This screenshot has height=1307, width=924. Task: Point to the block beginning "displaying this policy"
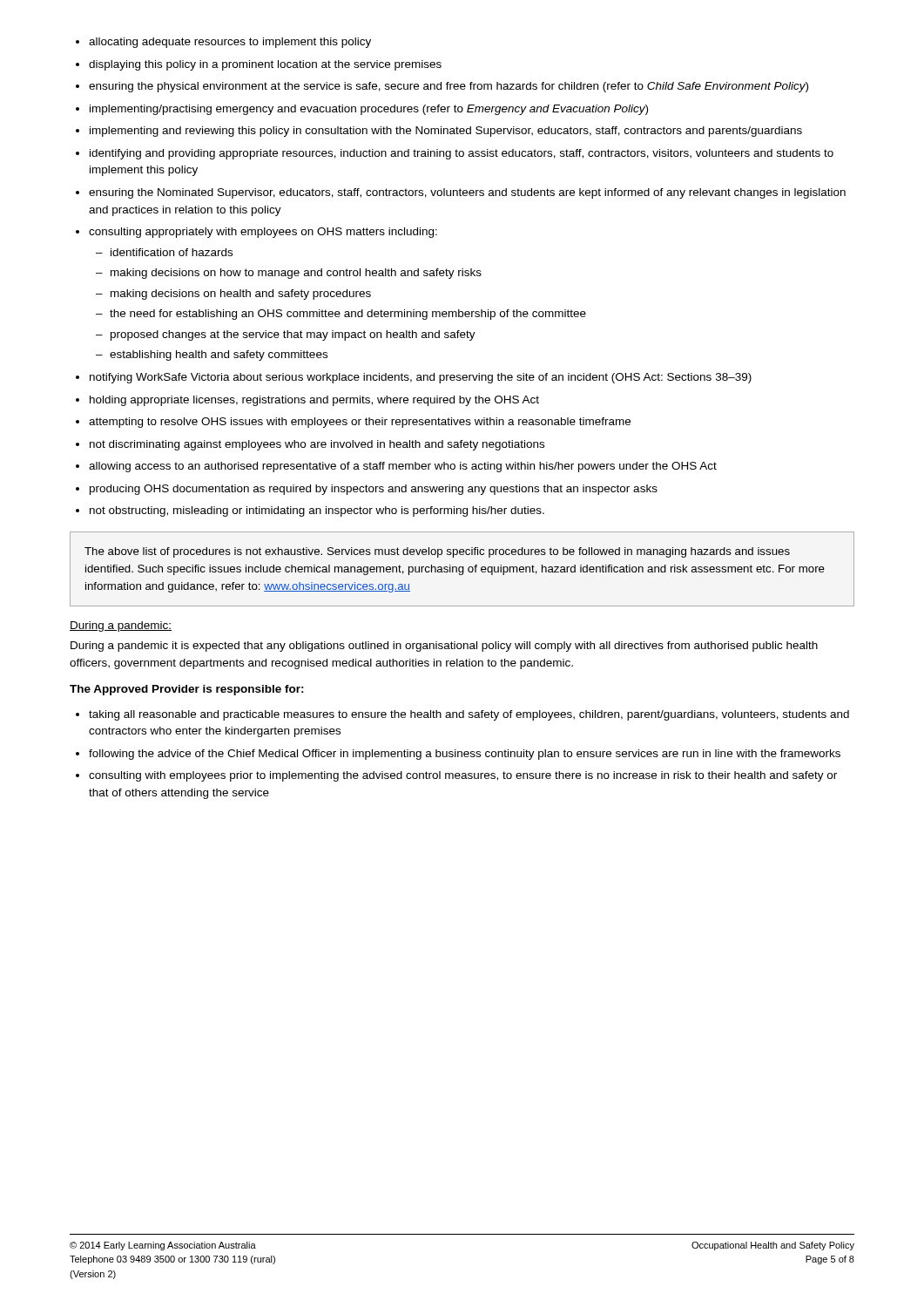point(265,65)
